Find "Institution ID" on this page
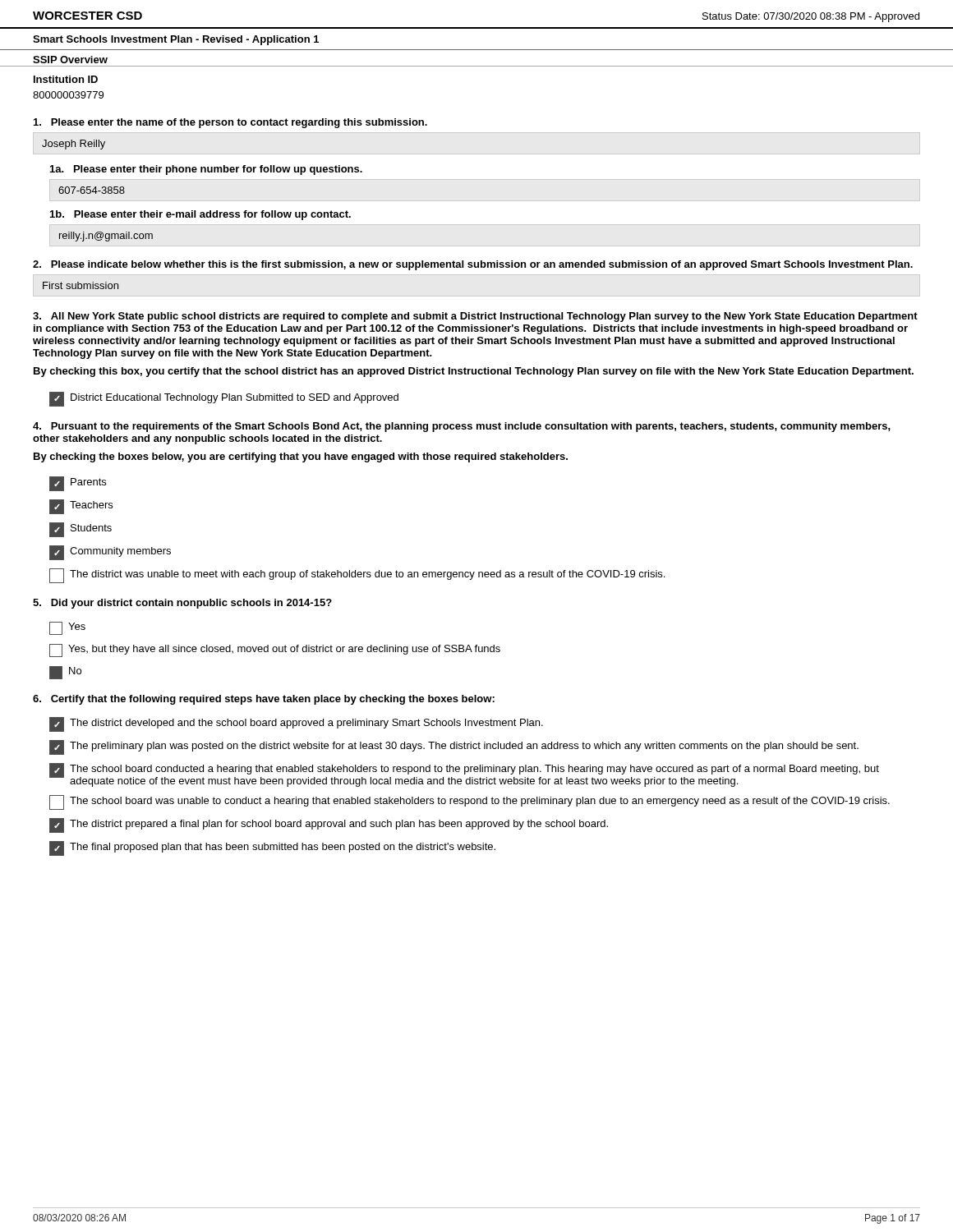 point(66,79)
